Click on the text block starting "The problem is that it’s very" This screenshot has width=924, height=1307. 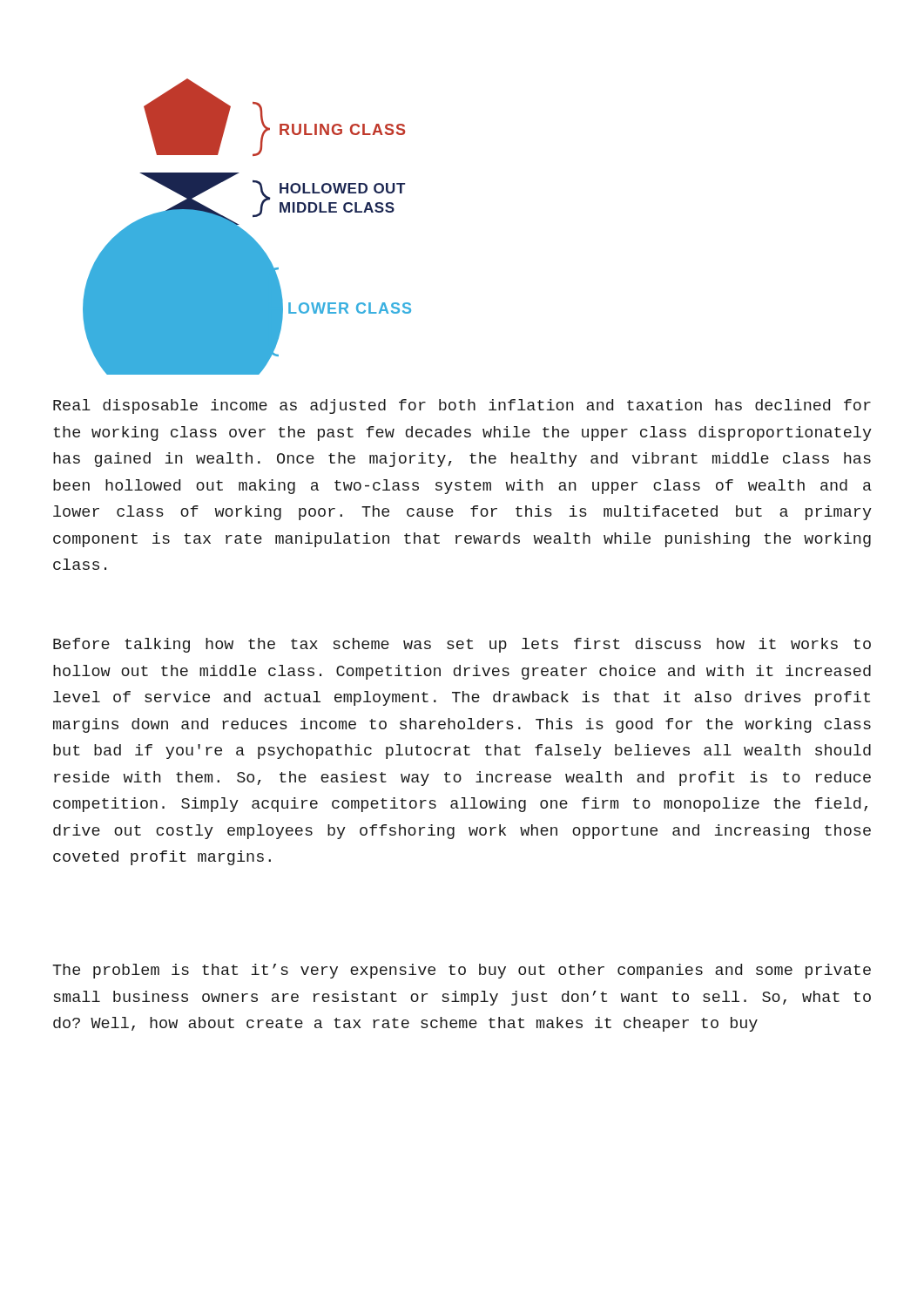coord(462,998)
